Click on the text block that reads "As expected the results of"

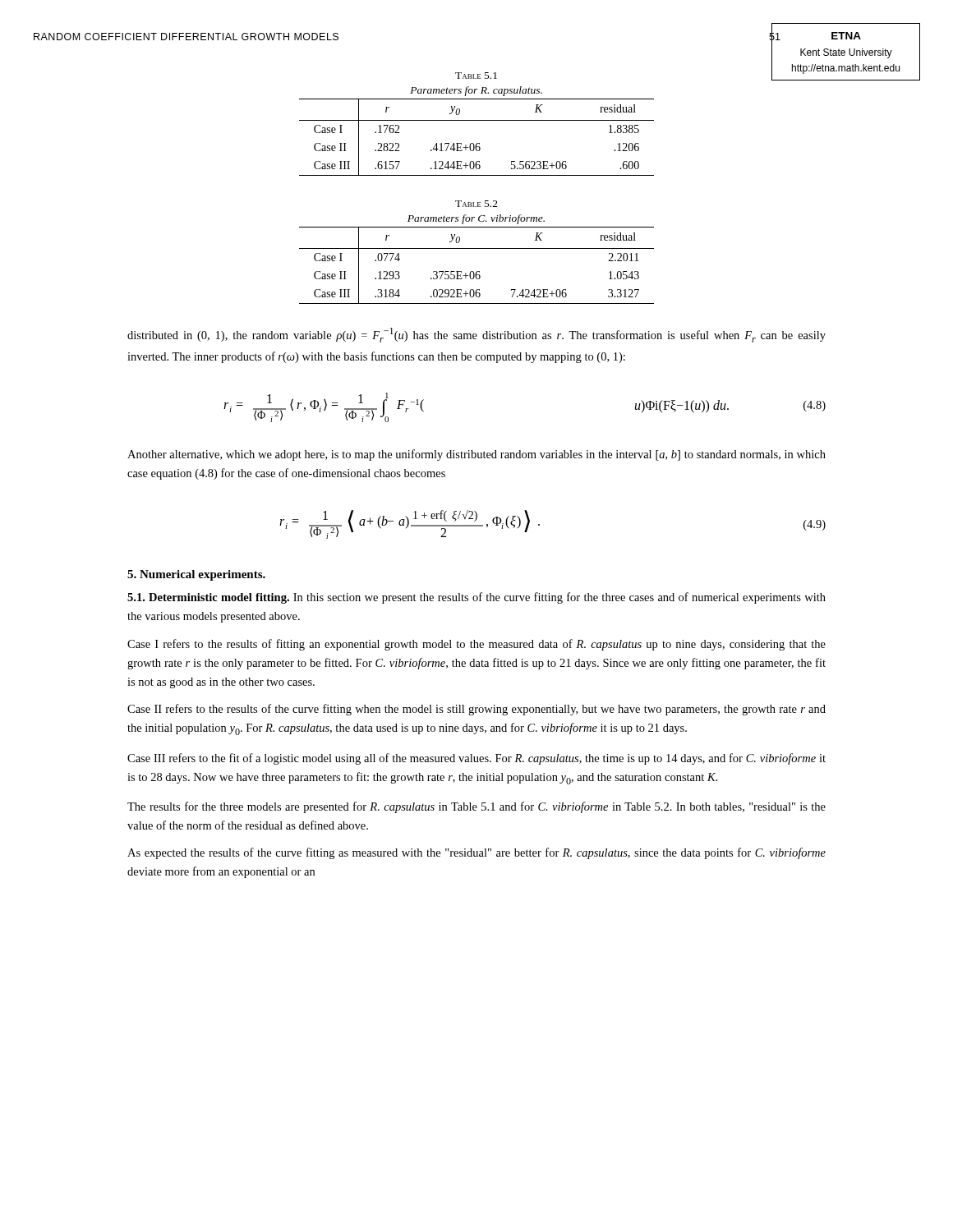(476, 862)
